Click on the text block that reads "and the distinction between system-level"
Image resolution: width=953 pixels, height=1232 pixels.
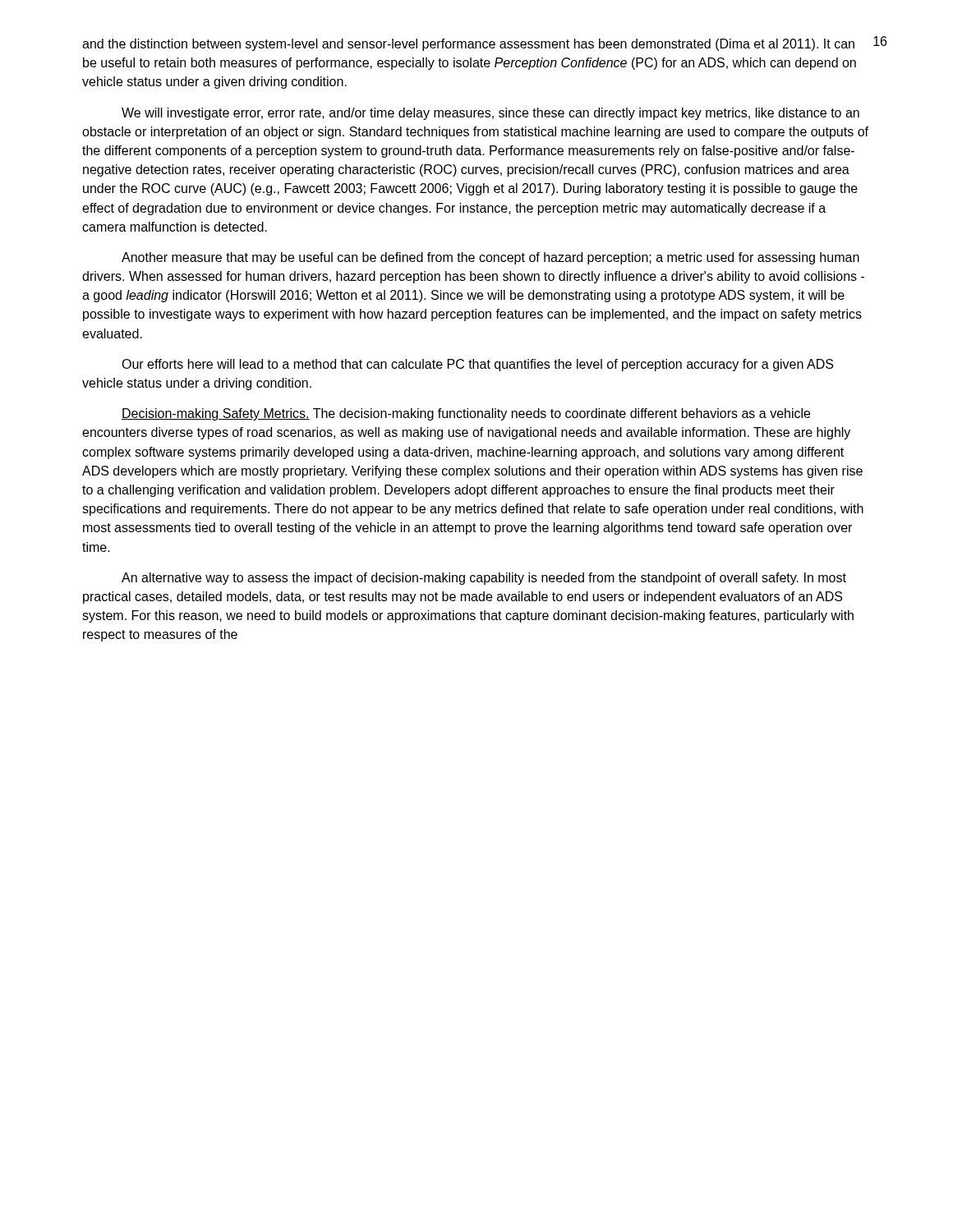coord(476,63)
